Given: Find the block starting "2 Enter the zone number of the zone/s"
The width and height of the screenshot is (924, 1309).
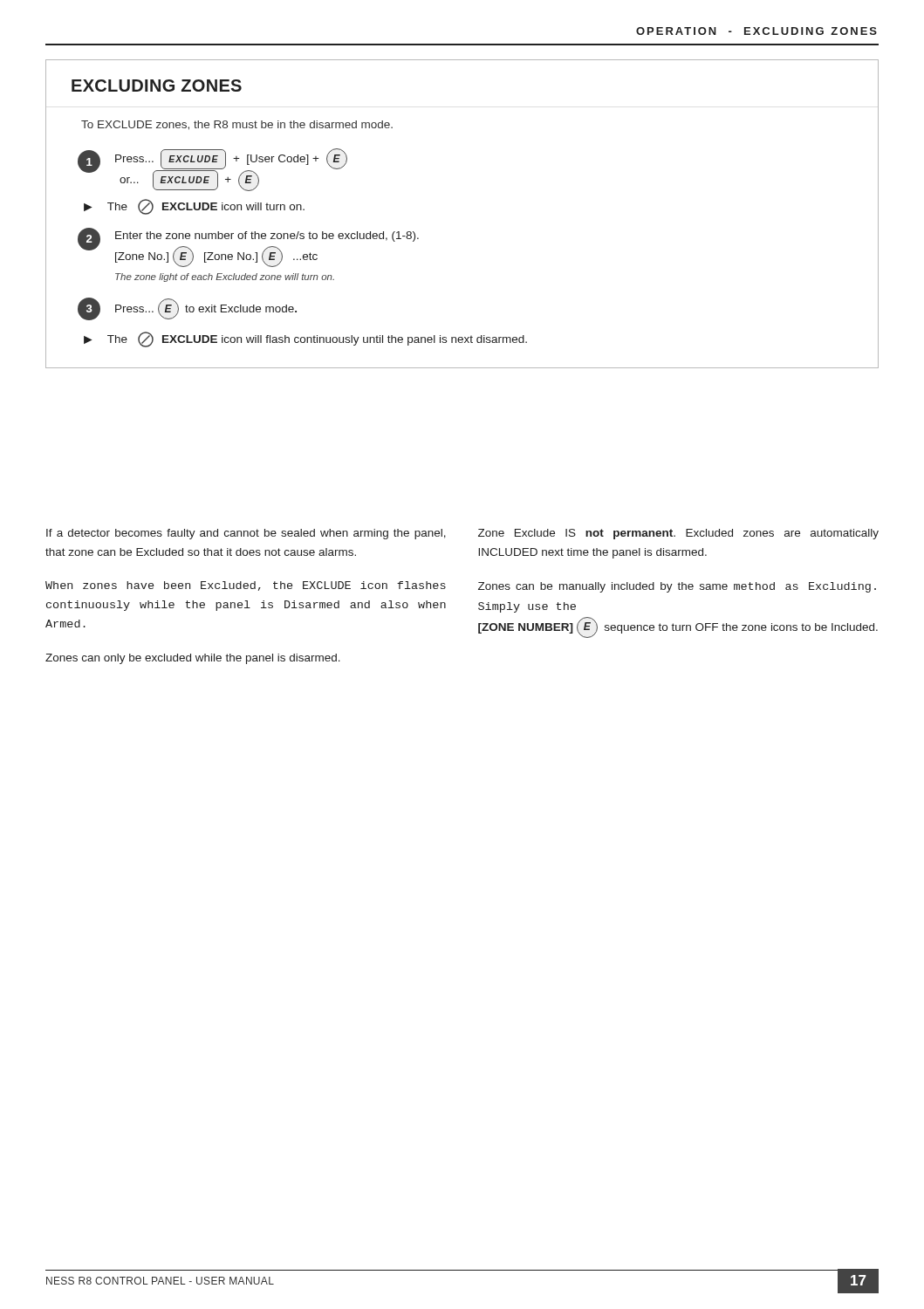Looking at the screenshot, I should (249, 256).
